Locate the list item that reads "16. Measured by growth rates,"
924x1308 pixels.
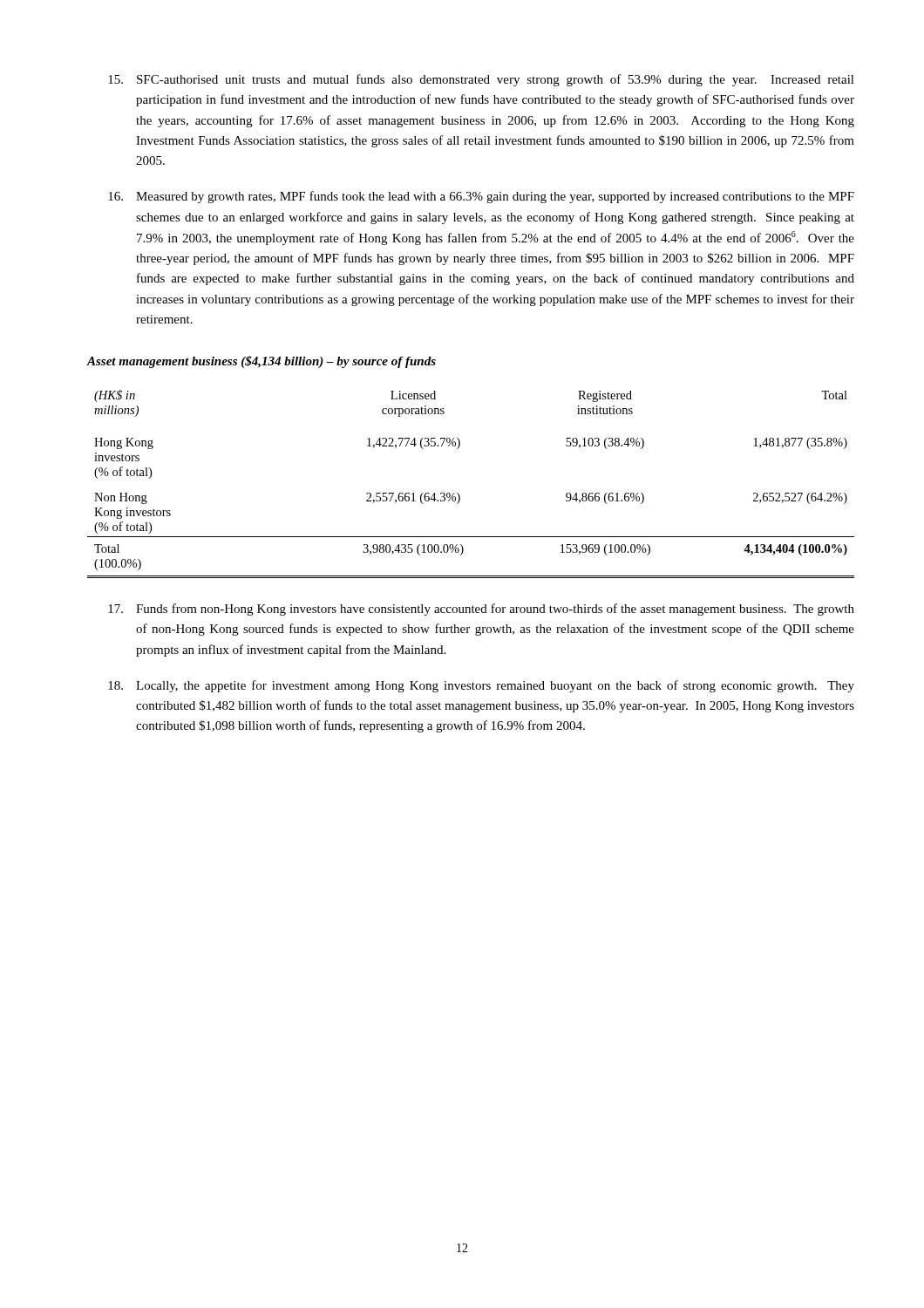click(471, 258)
